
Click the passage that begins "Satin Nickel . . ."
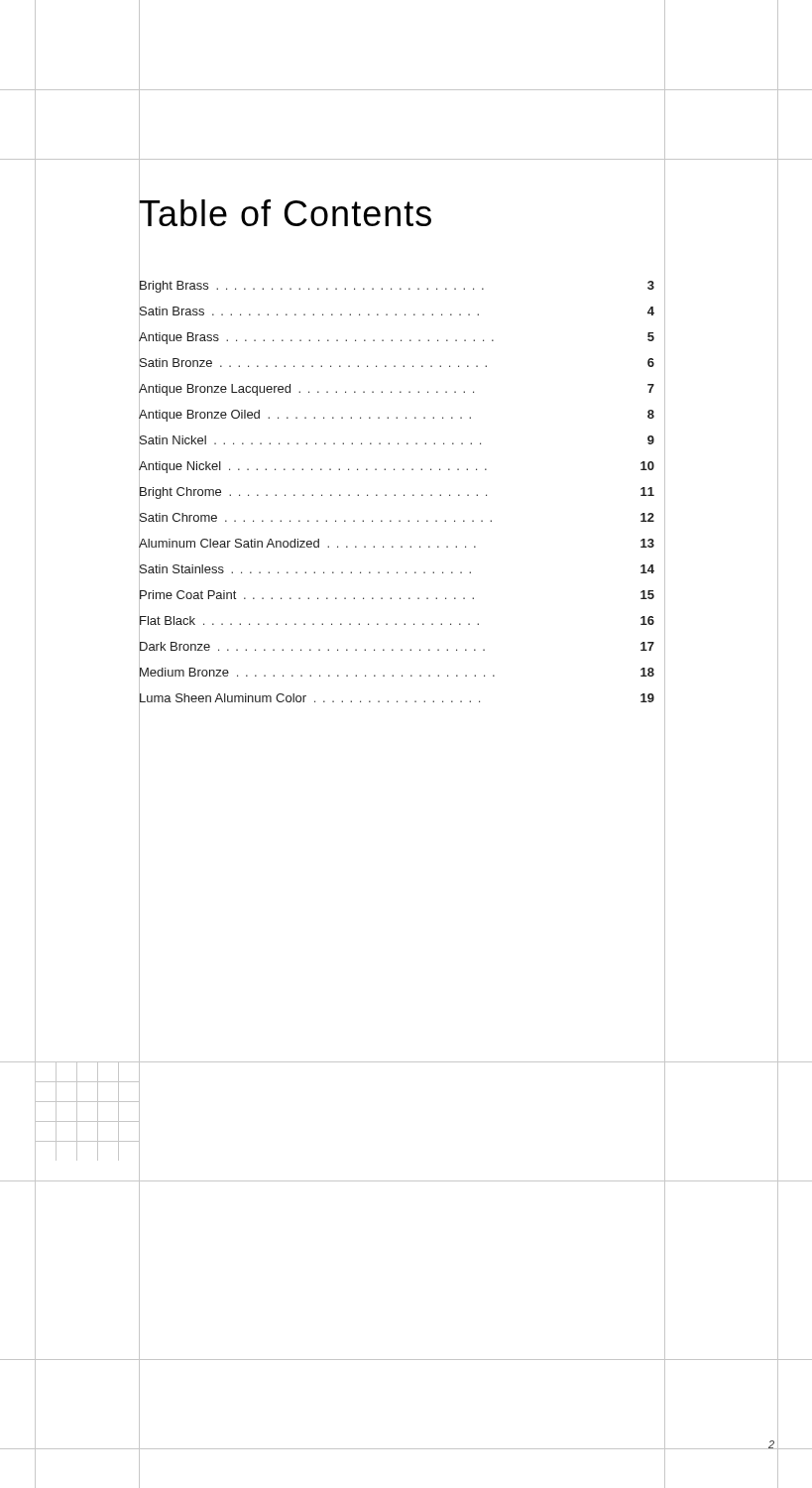coord(397,440)
